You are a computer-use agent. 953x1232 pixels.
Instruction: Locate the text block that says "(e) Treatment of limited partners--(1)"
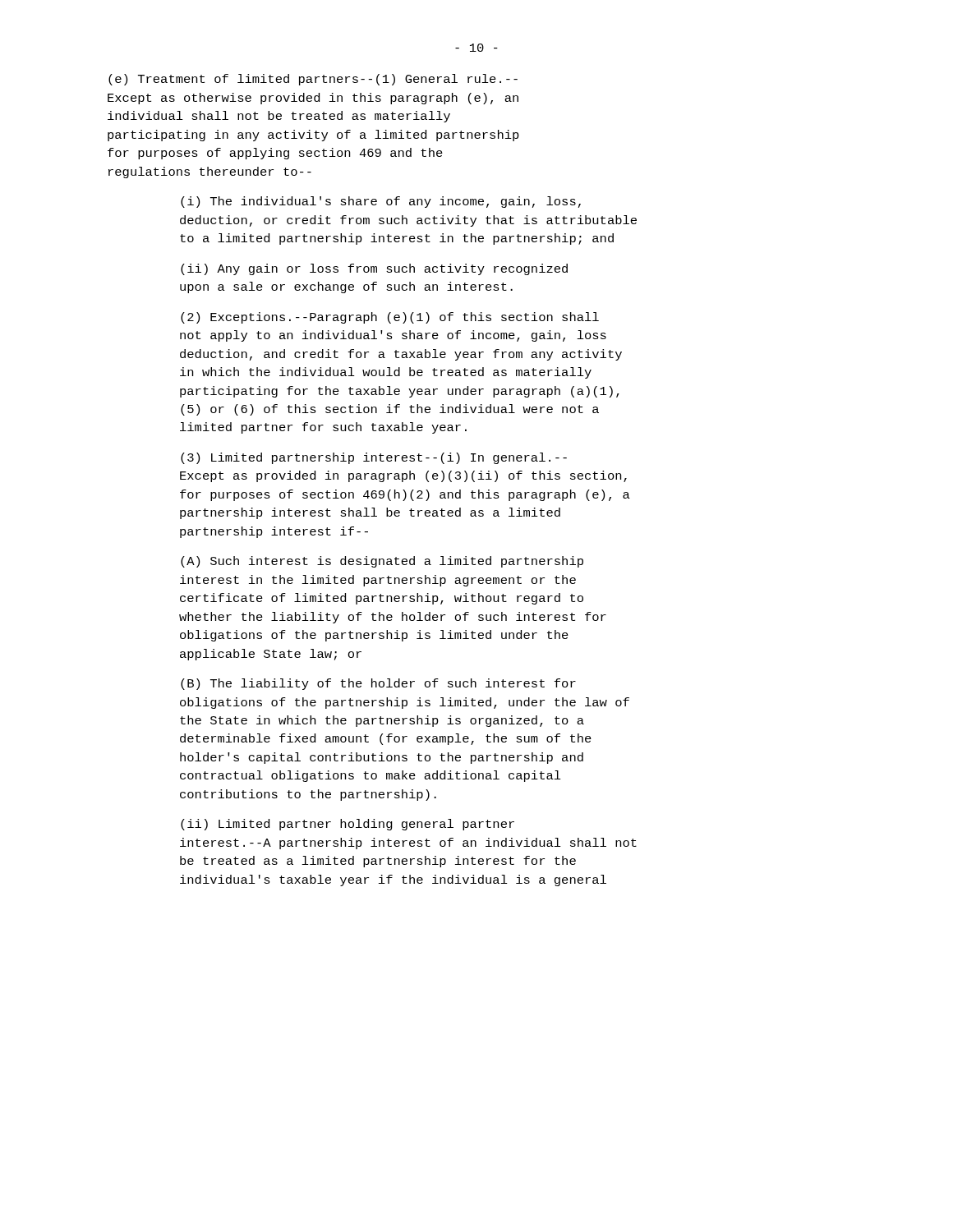(313, 126)
